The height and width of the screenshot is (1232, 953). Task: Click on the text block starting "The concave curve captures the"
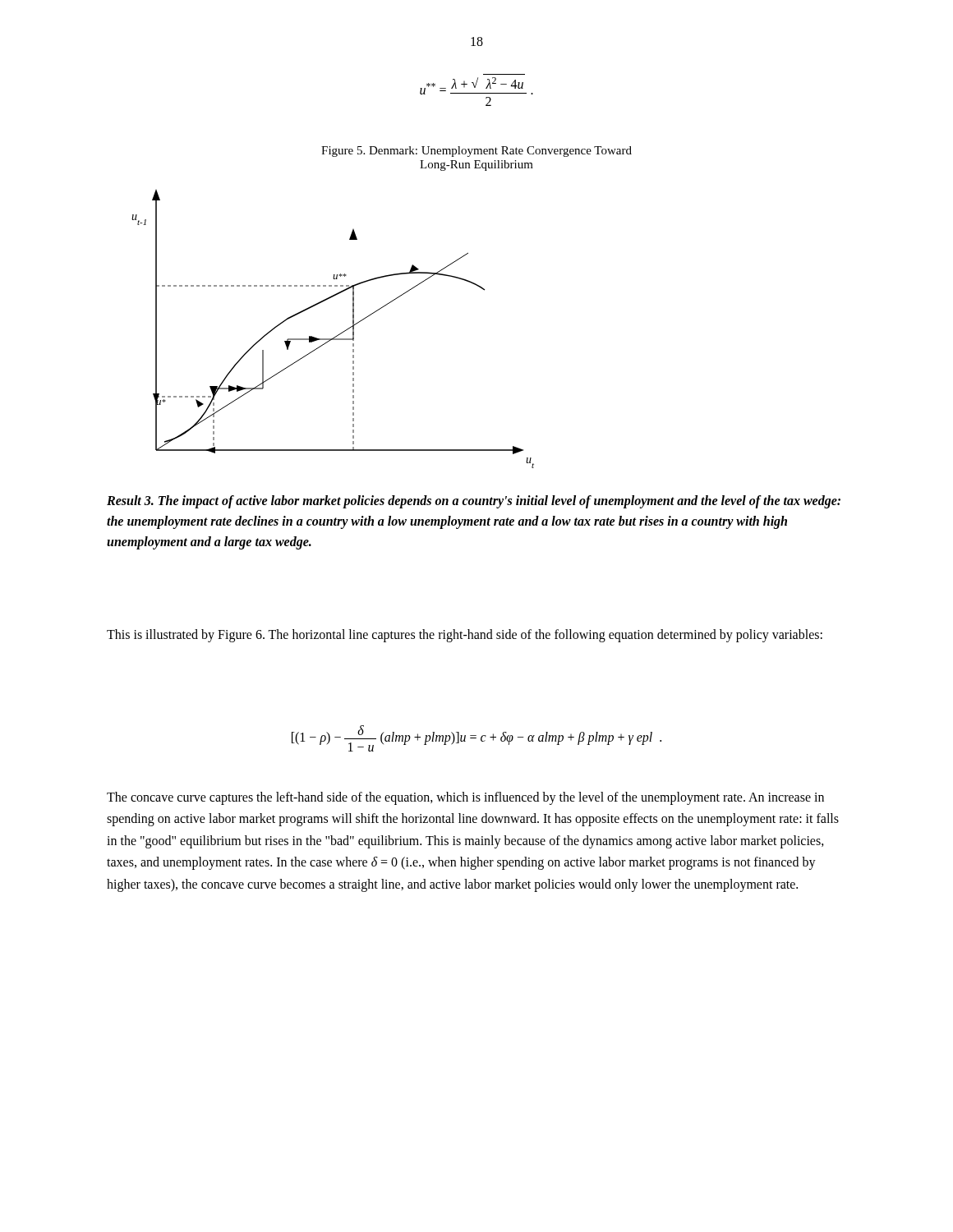(x=473, y=840)
